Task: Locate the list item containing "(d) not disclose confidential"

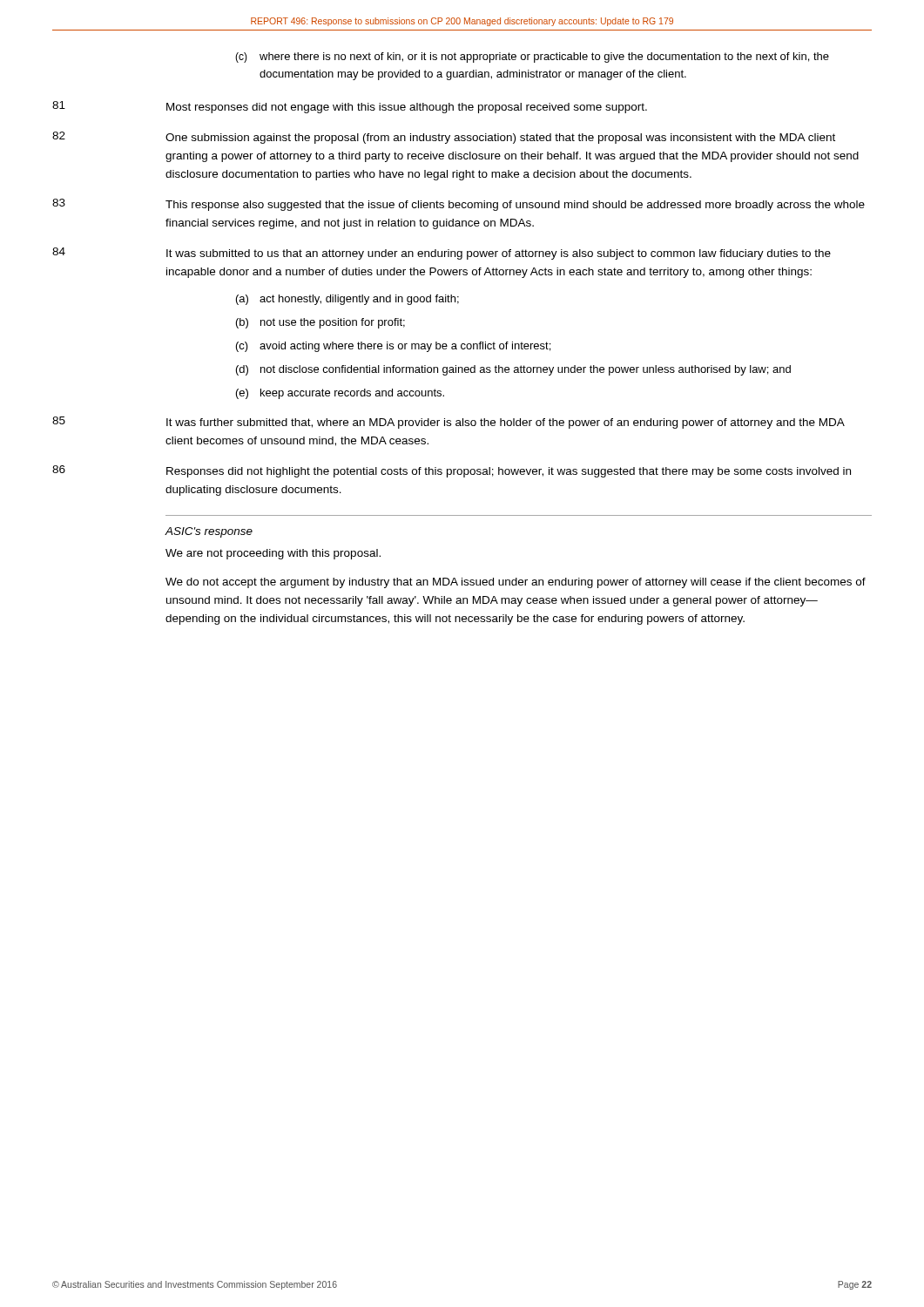Action: 513,370
